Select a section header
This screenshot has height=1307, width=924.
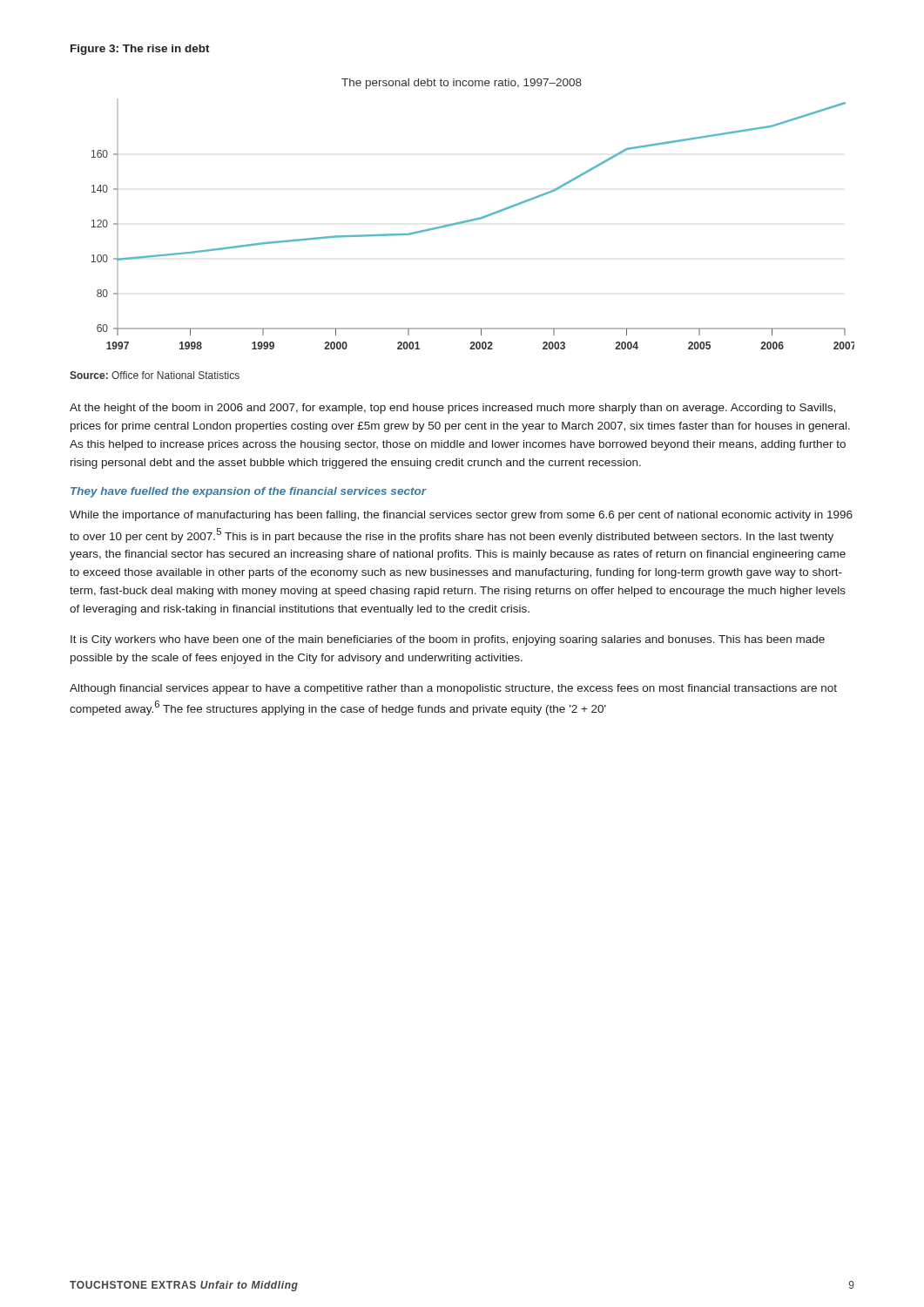coord(248,491)
